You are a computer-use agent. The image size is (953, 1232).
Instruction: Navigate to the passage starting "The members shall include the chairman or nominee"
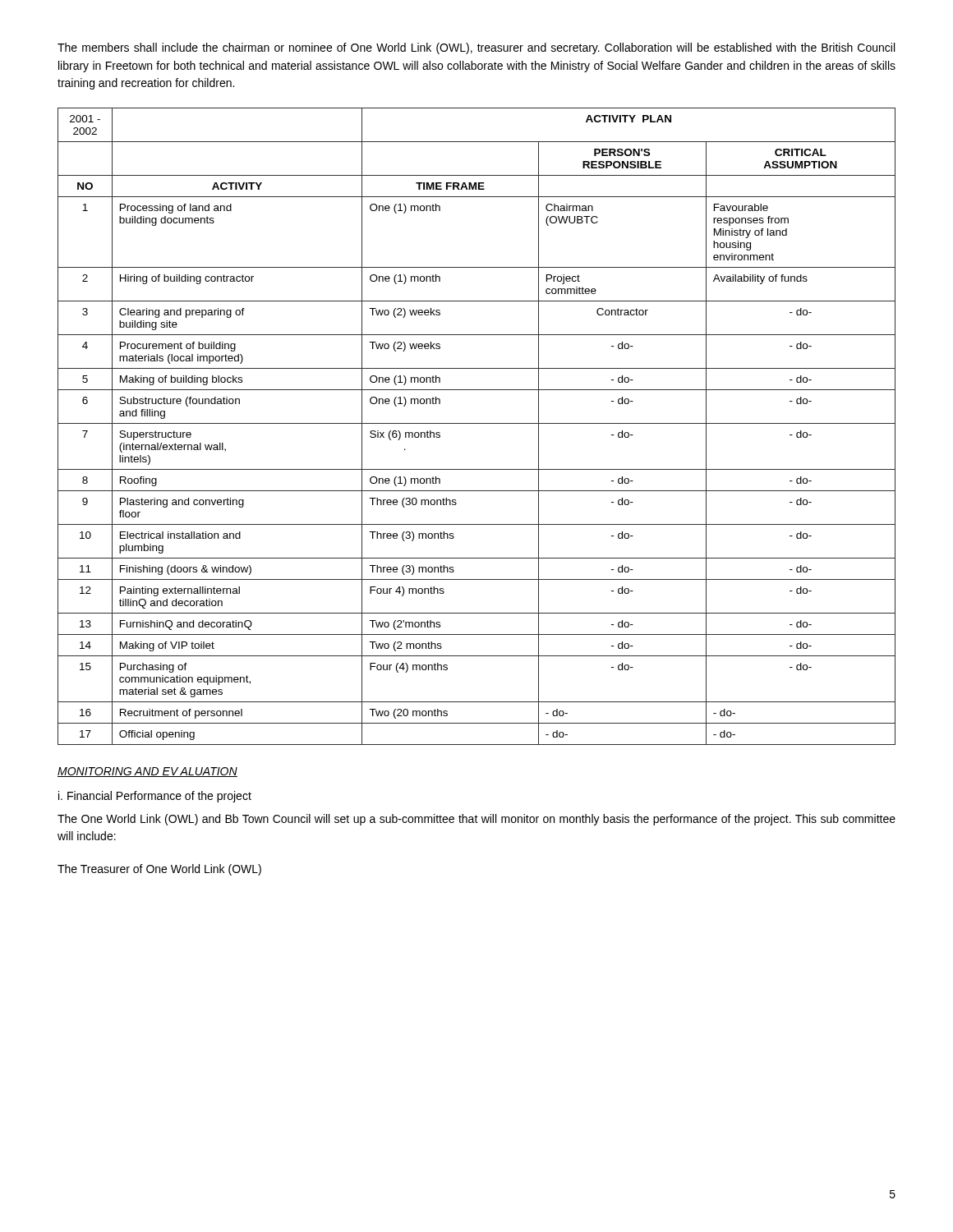[476, 65]
